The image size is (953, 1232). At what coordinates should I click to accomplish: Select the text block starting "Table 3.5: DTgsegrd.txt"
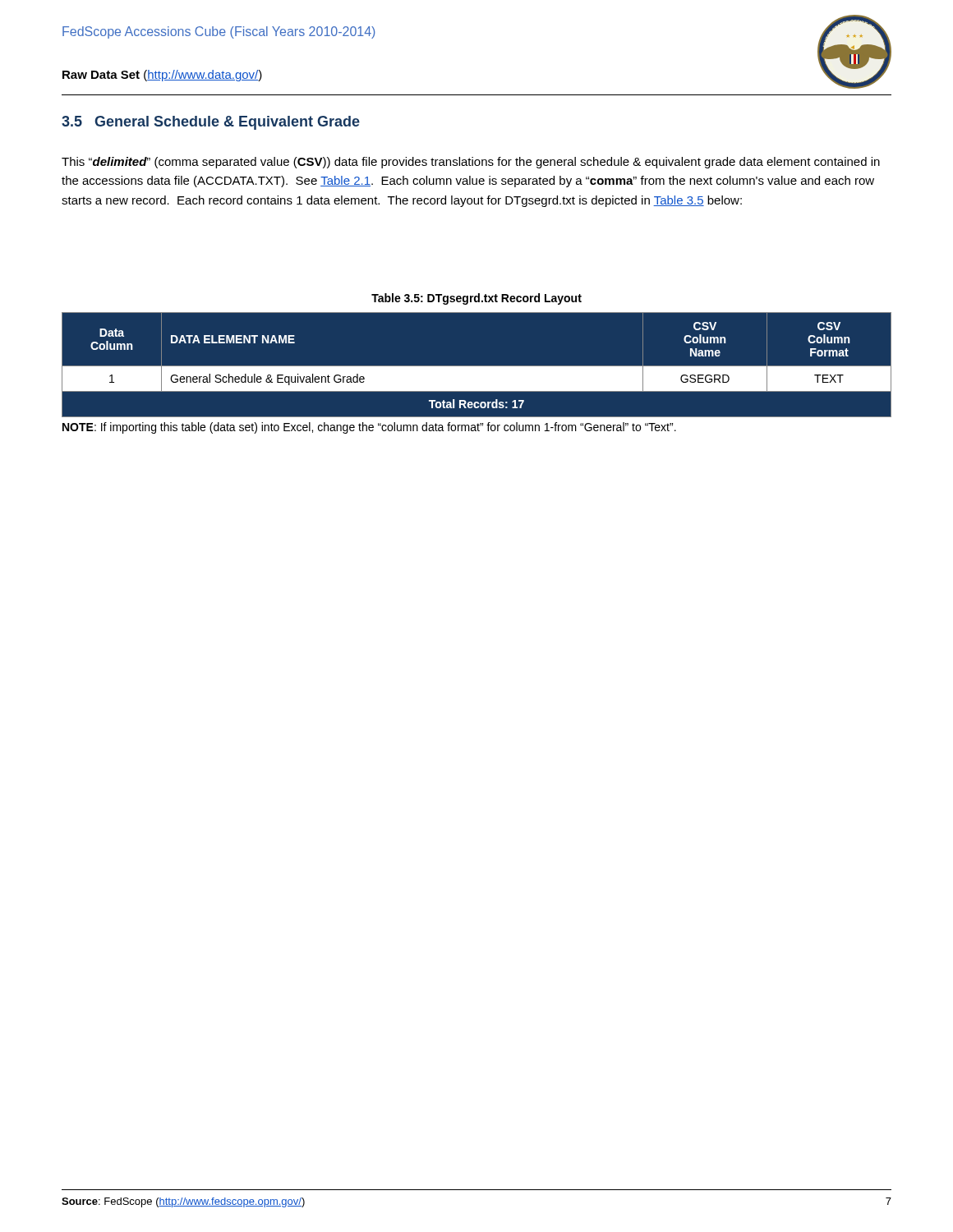476,298
